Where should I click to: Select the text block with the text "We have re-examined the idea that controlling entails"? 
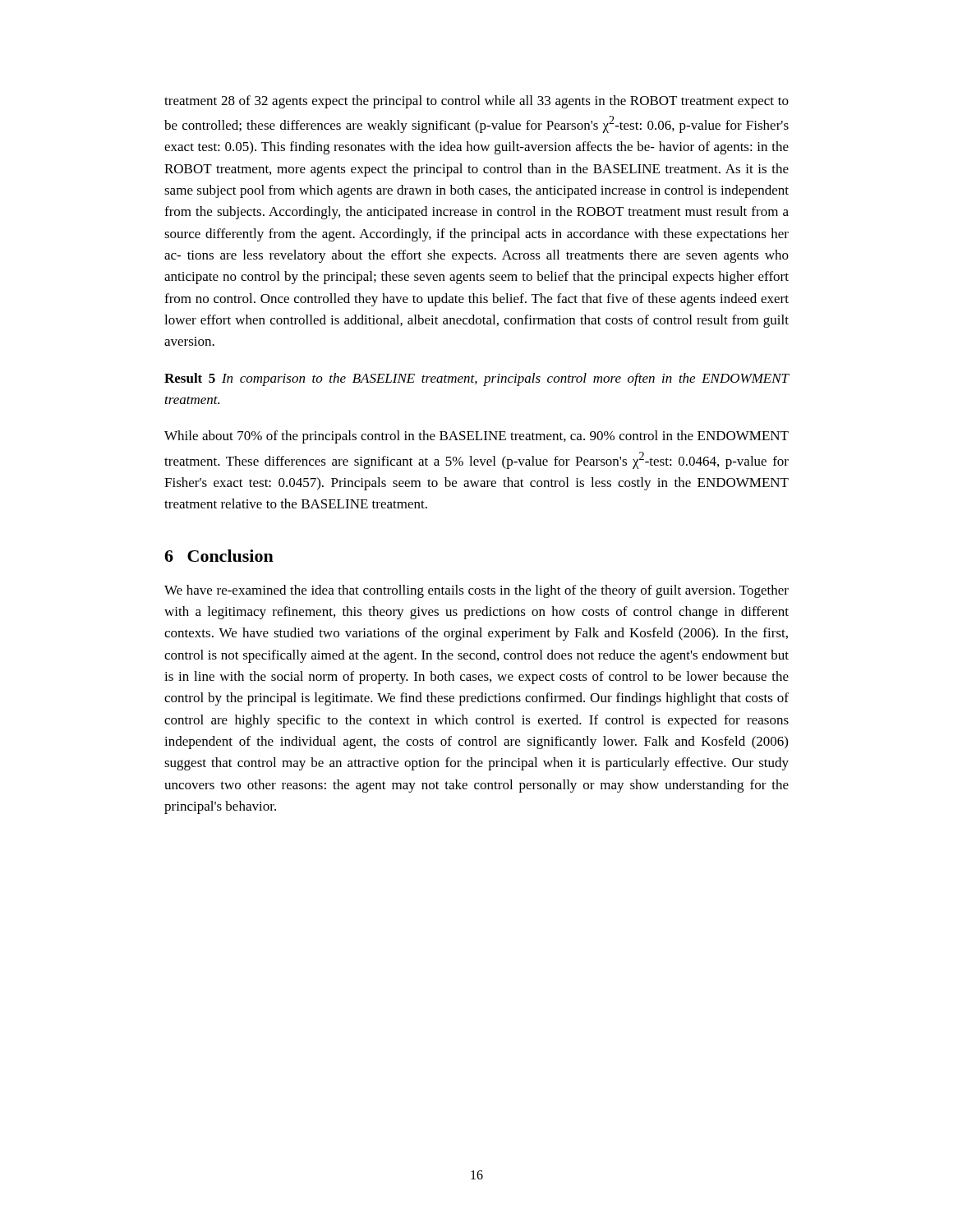pyautogui.click(x=476, y=698)
